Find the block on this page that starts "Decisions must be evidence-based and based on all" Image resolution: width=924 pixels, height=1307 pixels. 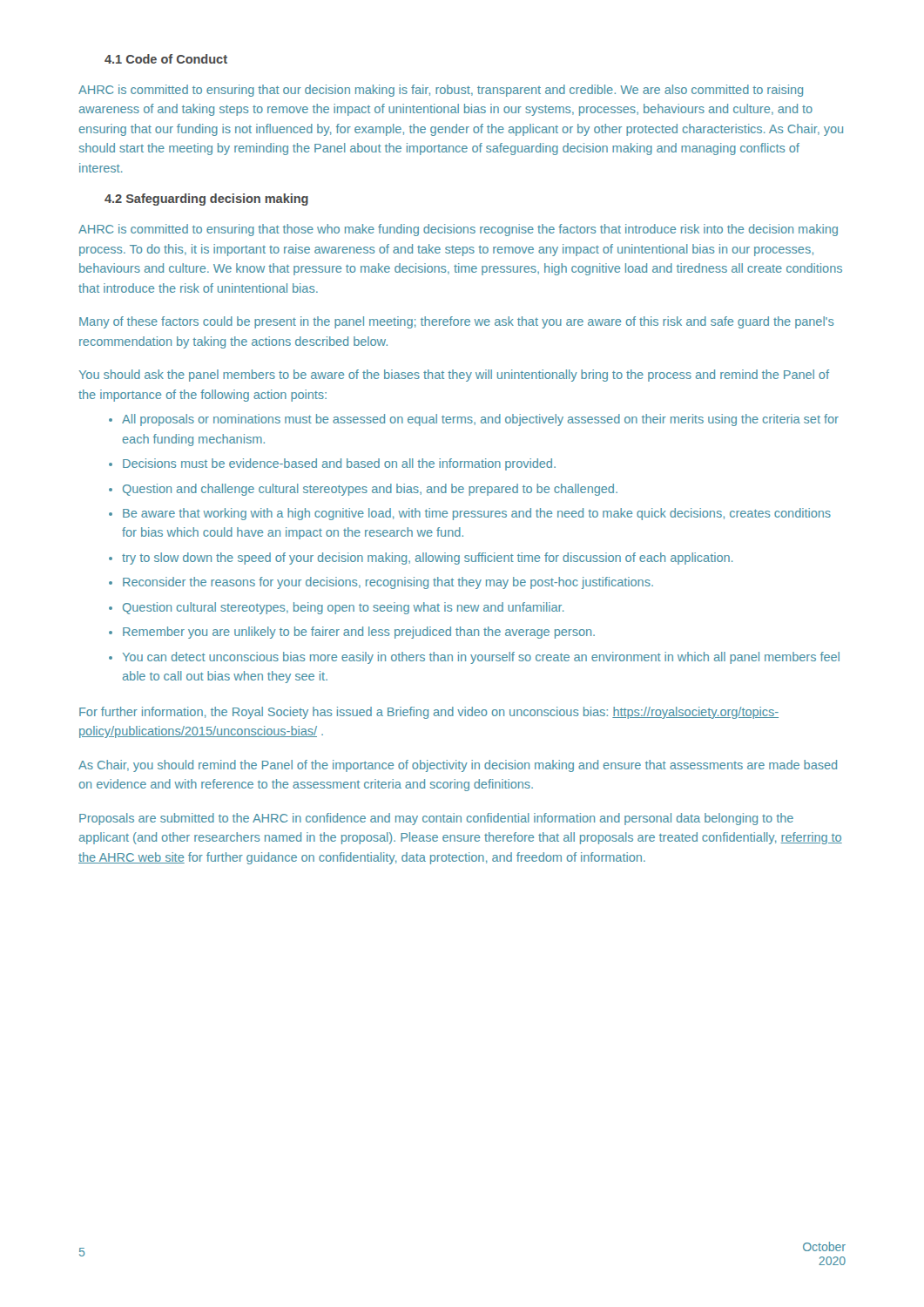pyautogui.click(x=339, y=464)
